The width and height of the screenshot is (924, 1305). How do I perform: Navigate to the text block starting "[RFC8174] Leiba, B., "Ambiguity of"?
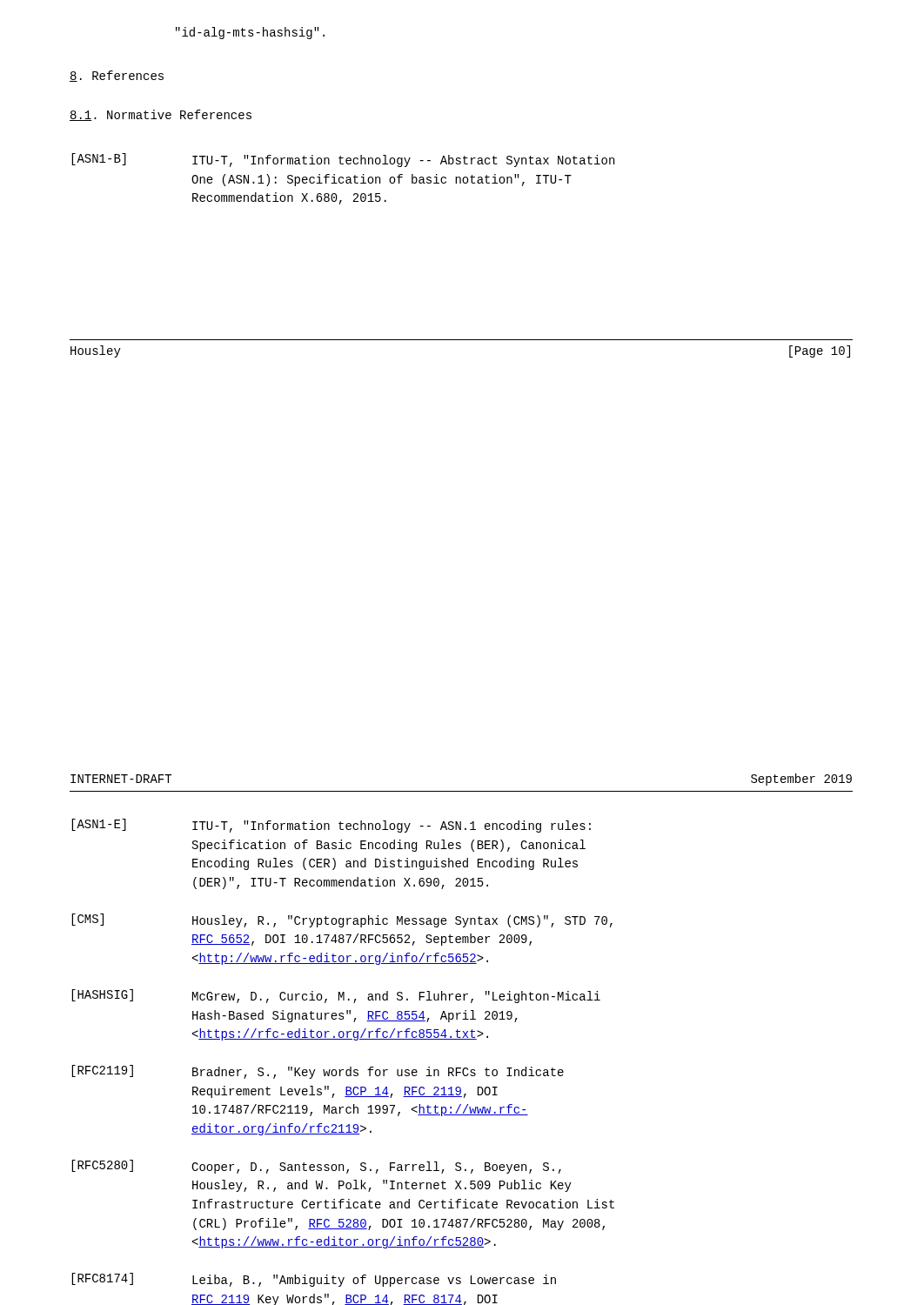coord(313,1288)
